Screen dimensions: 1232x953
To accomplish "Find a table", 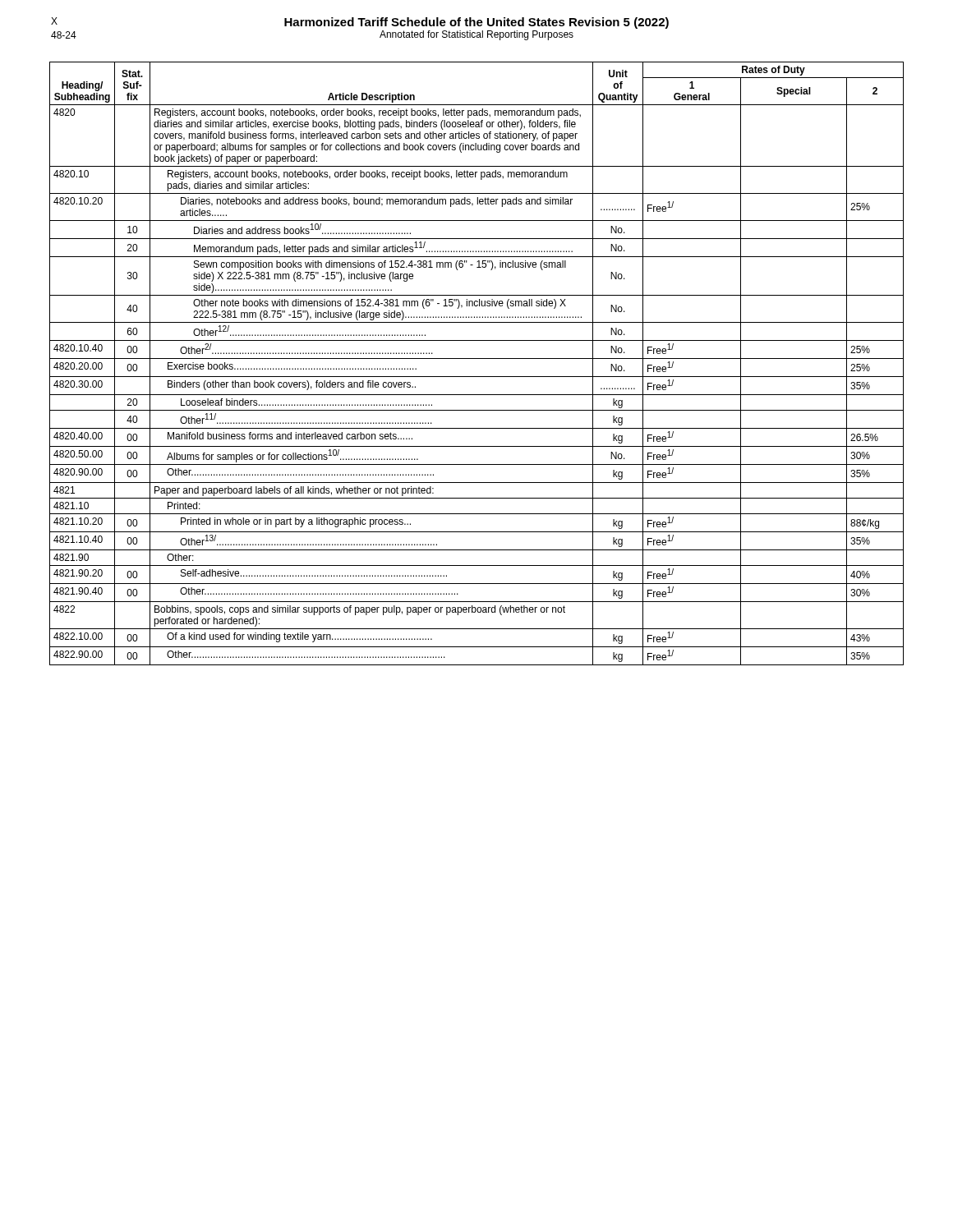I will coord(476,363).
